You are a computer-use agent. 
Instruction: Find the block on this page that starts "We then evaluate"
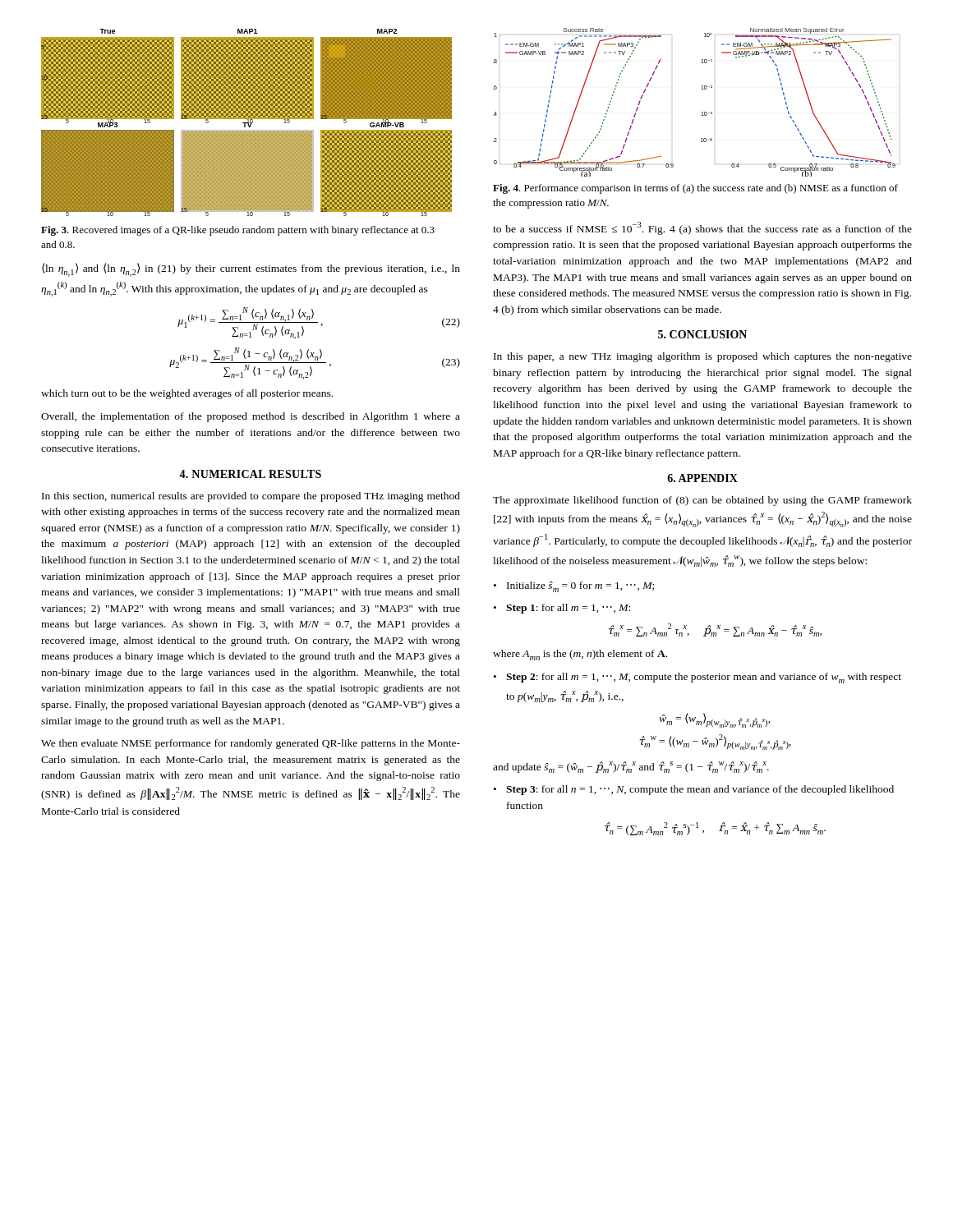coord(251,777)
